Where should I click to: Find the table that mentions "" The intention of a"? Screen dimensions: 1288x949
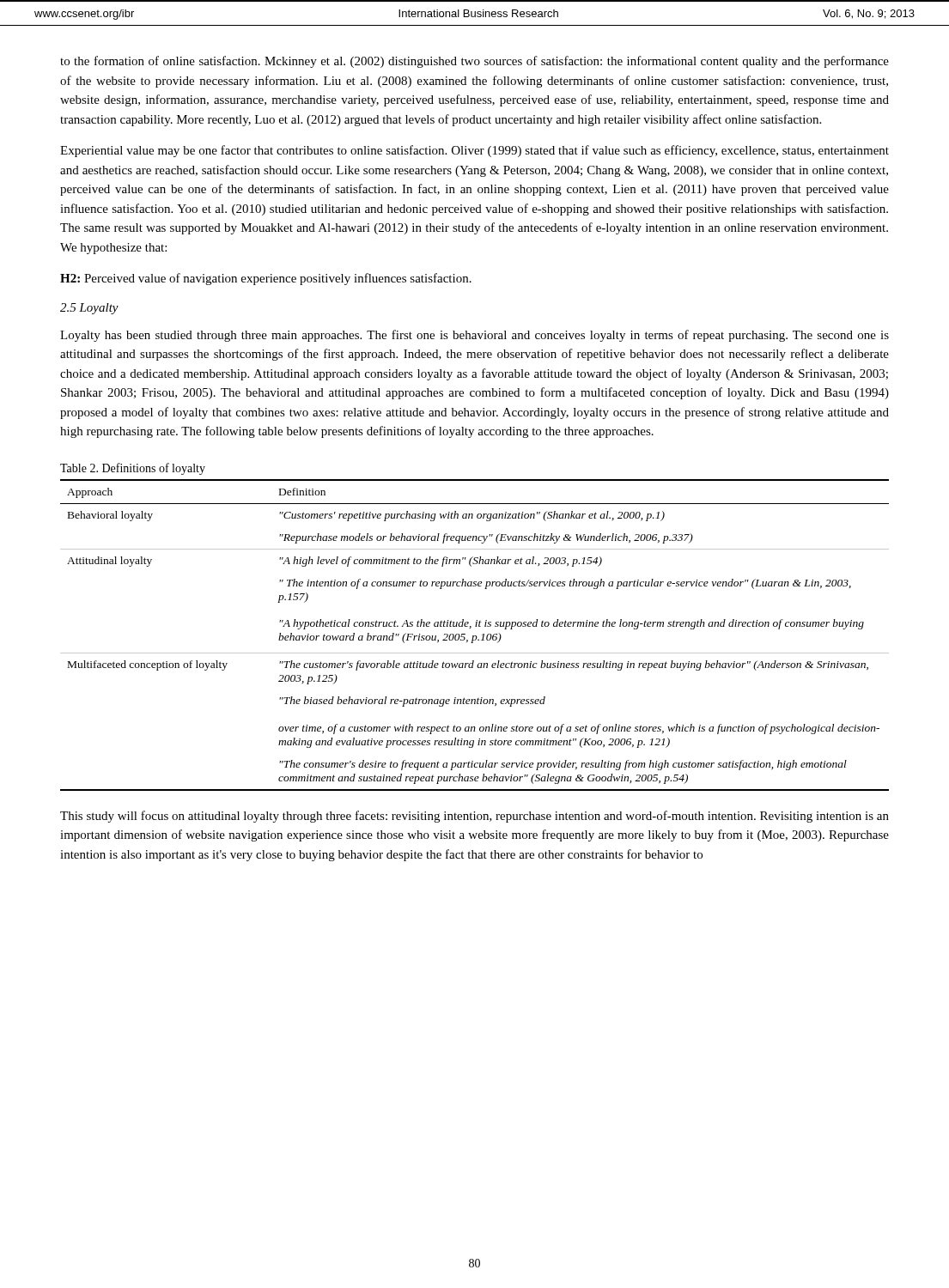474,635
